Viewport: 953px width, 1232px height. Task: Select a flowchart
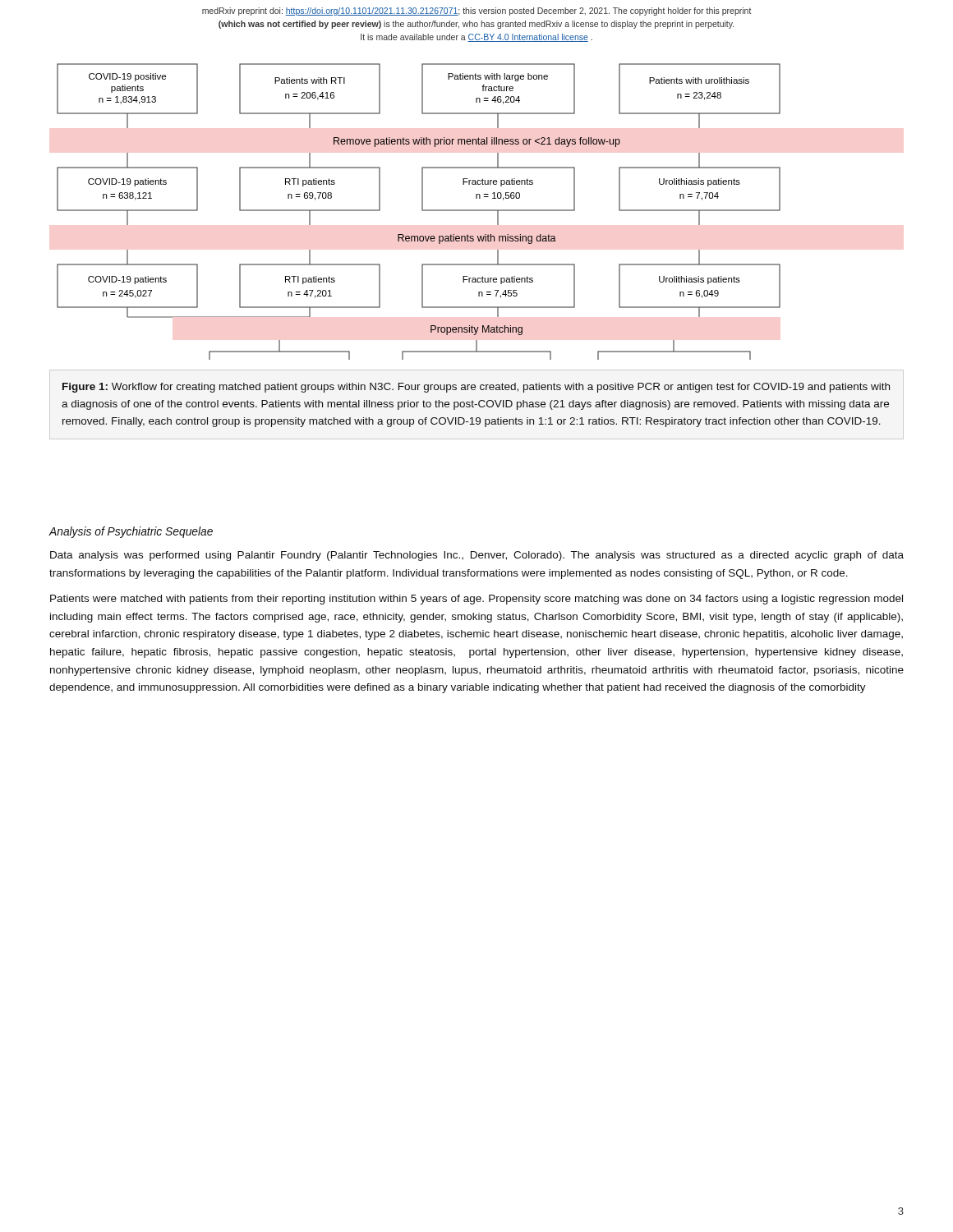476,208
